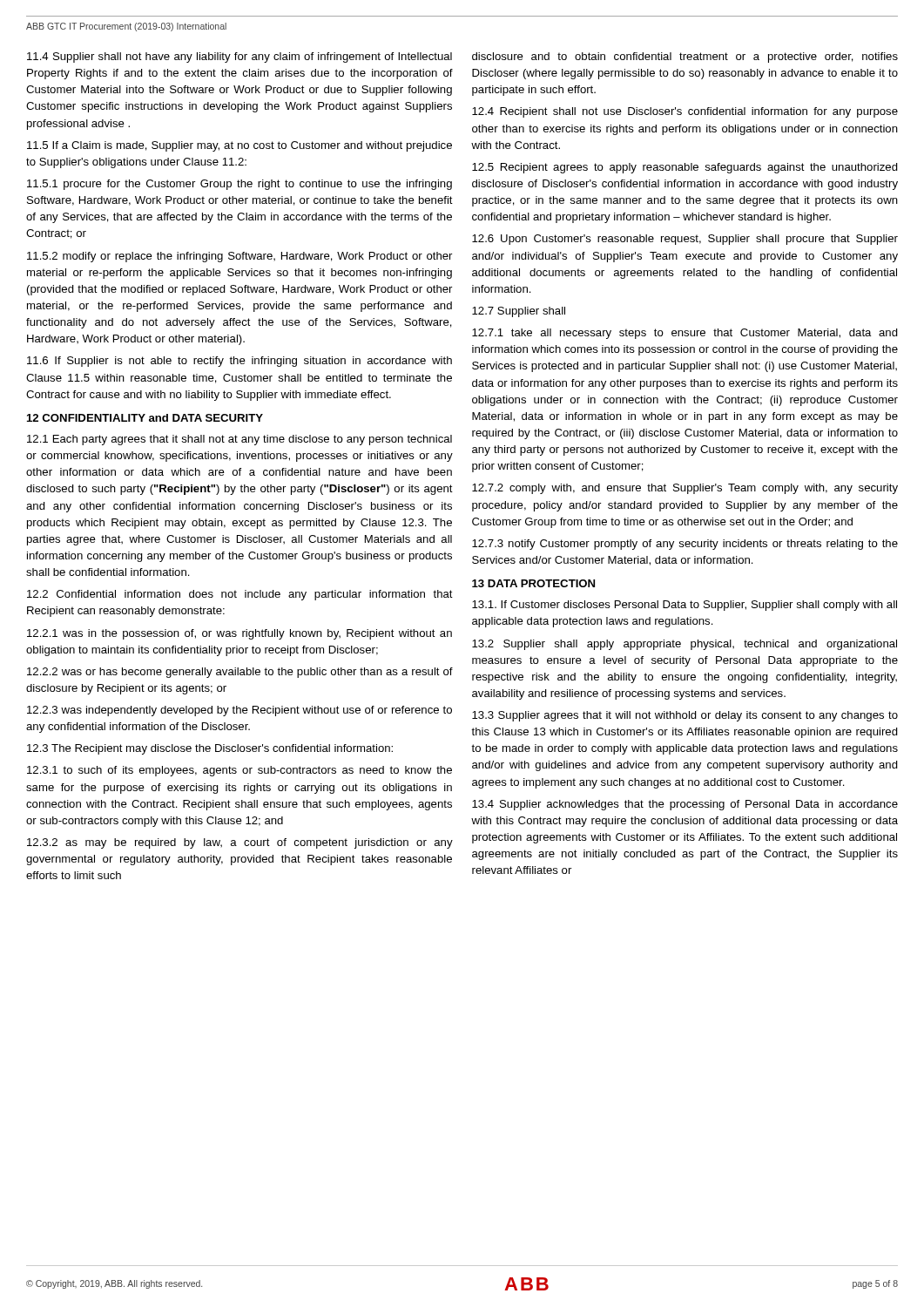The height and width of the screenshot is (1307, 924).
Task: Navigate to the region starting "7 Supplier shall"
Action: pyautogui.click(x=519, y=312)
